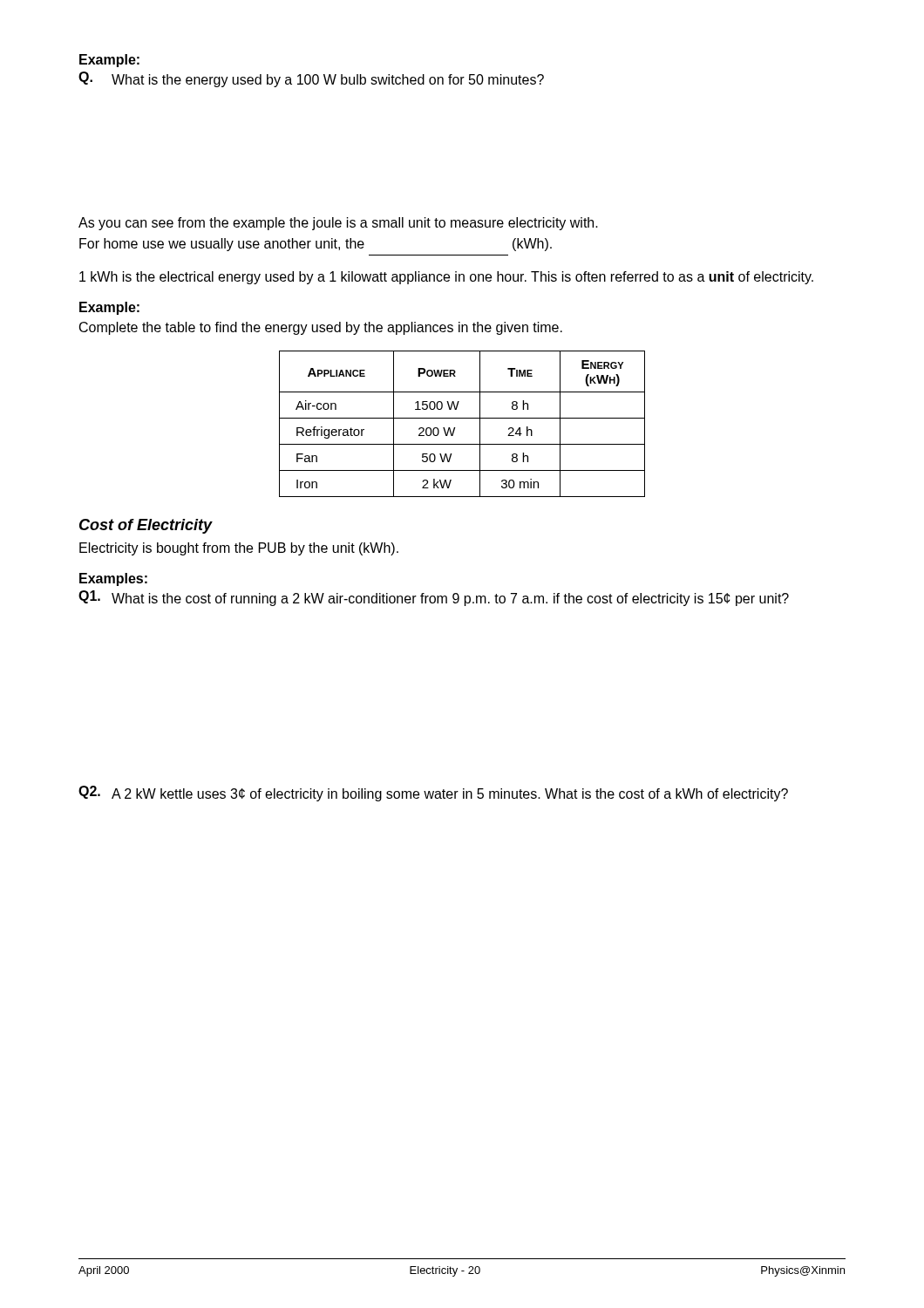
Task: Select the region starting "Q1. What is the cost of"
Action: click(x=462, y=599)
